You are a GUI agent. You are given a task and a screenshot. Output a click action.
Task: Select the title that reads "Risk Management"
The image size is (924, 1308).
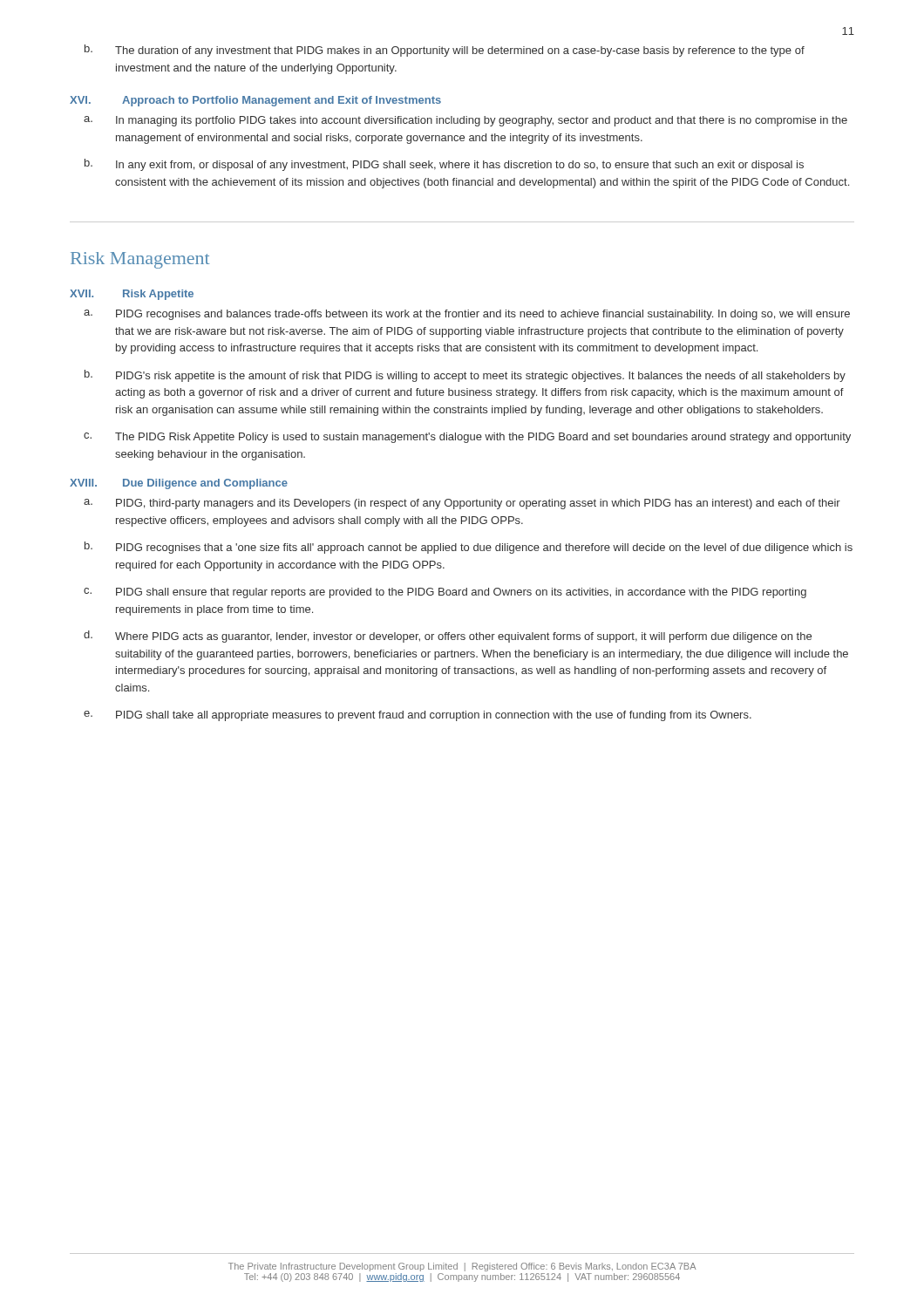coord(140,258)
